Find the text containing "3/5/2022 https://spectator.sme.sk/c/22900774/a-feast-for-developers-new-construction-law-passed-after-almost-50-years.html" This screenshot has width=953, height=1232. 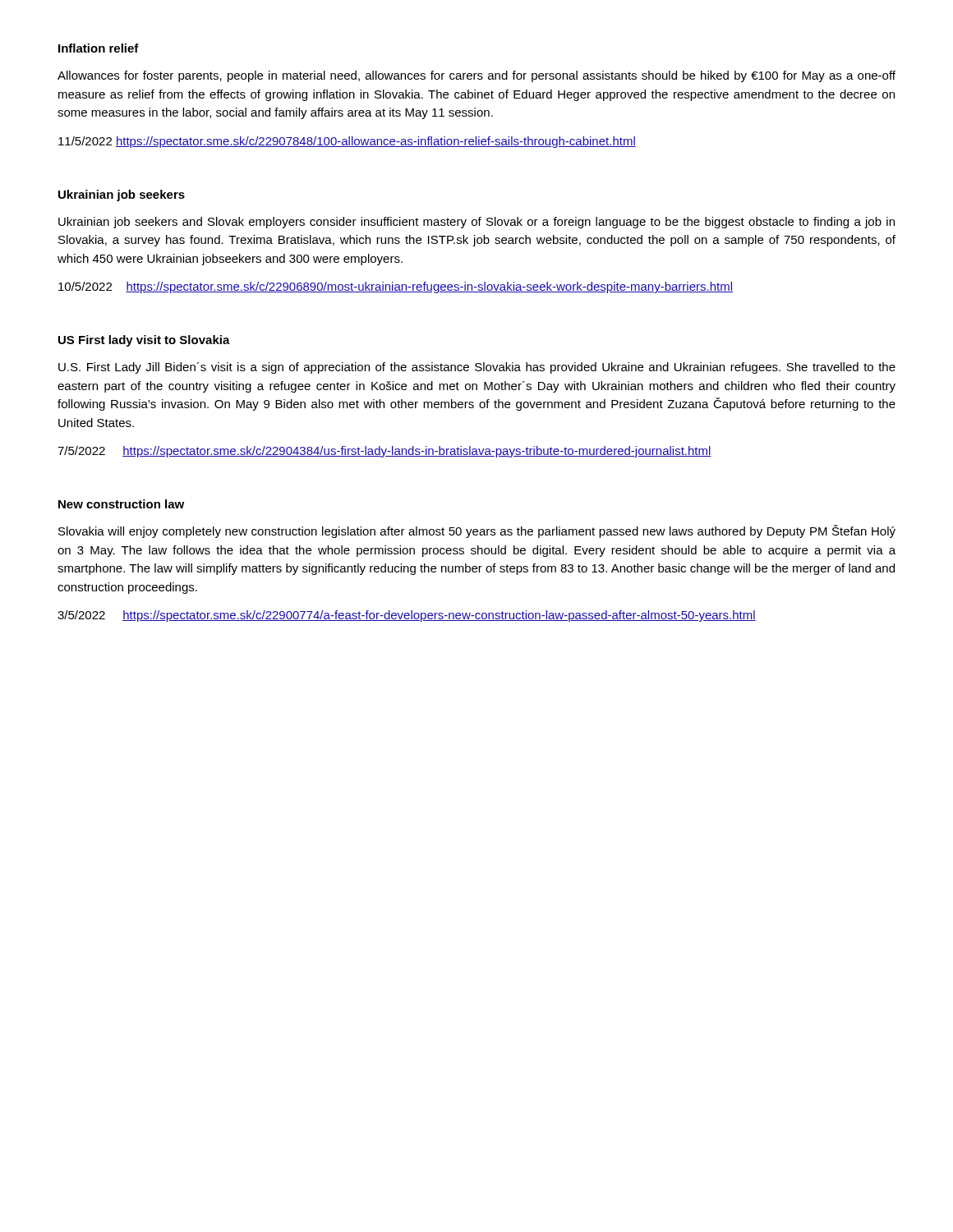coord(406,615)
